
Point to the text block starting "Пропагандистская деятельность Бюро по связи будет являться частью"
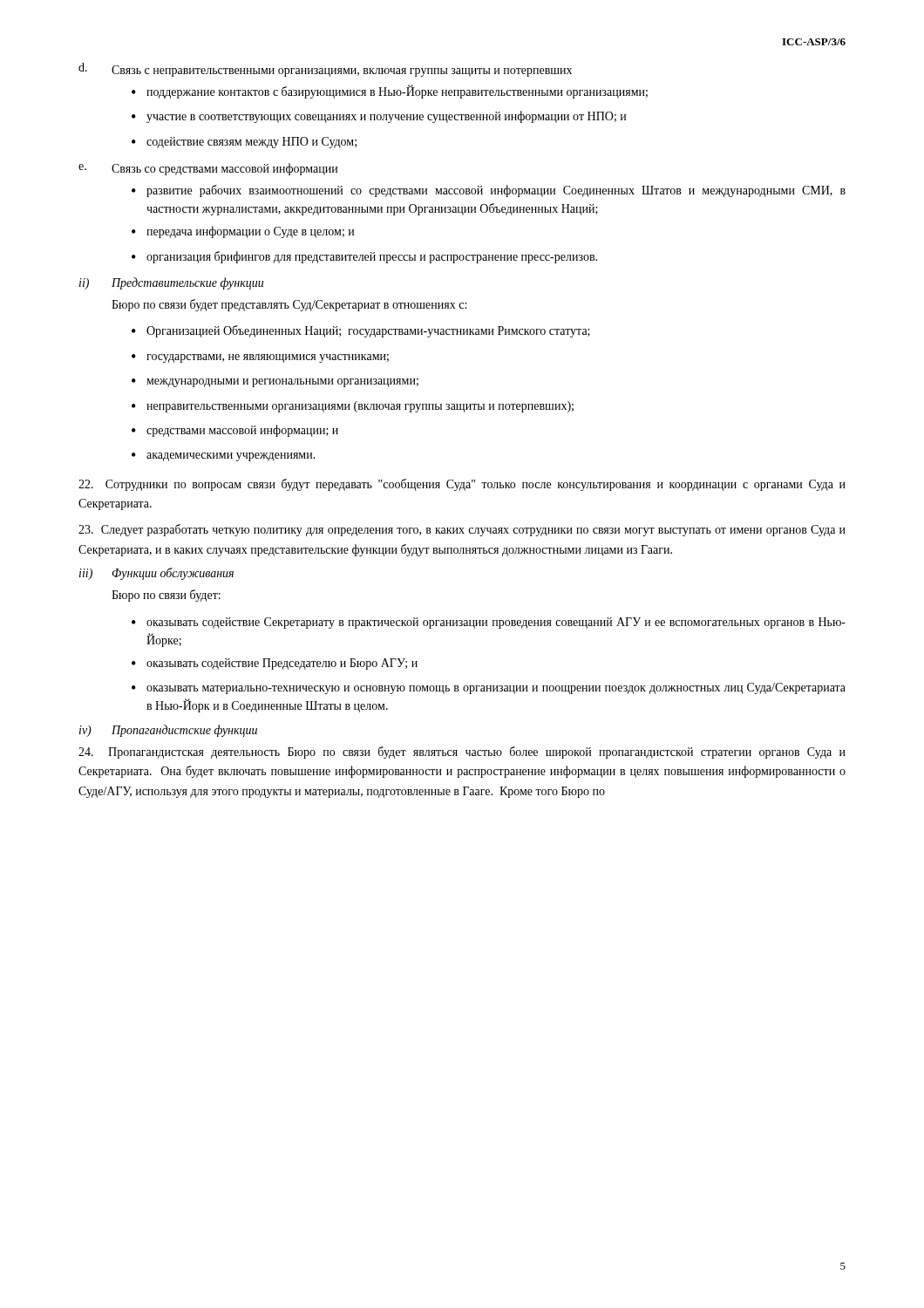click(462, 772)
